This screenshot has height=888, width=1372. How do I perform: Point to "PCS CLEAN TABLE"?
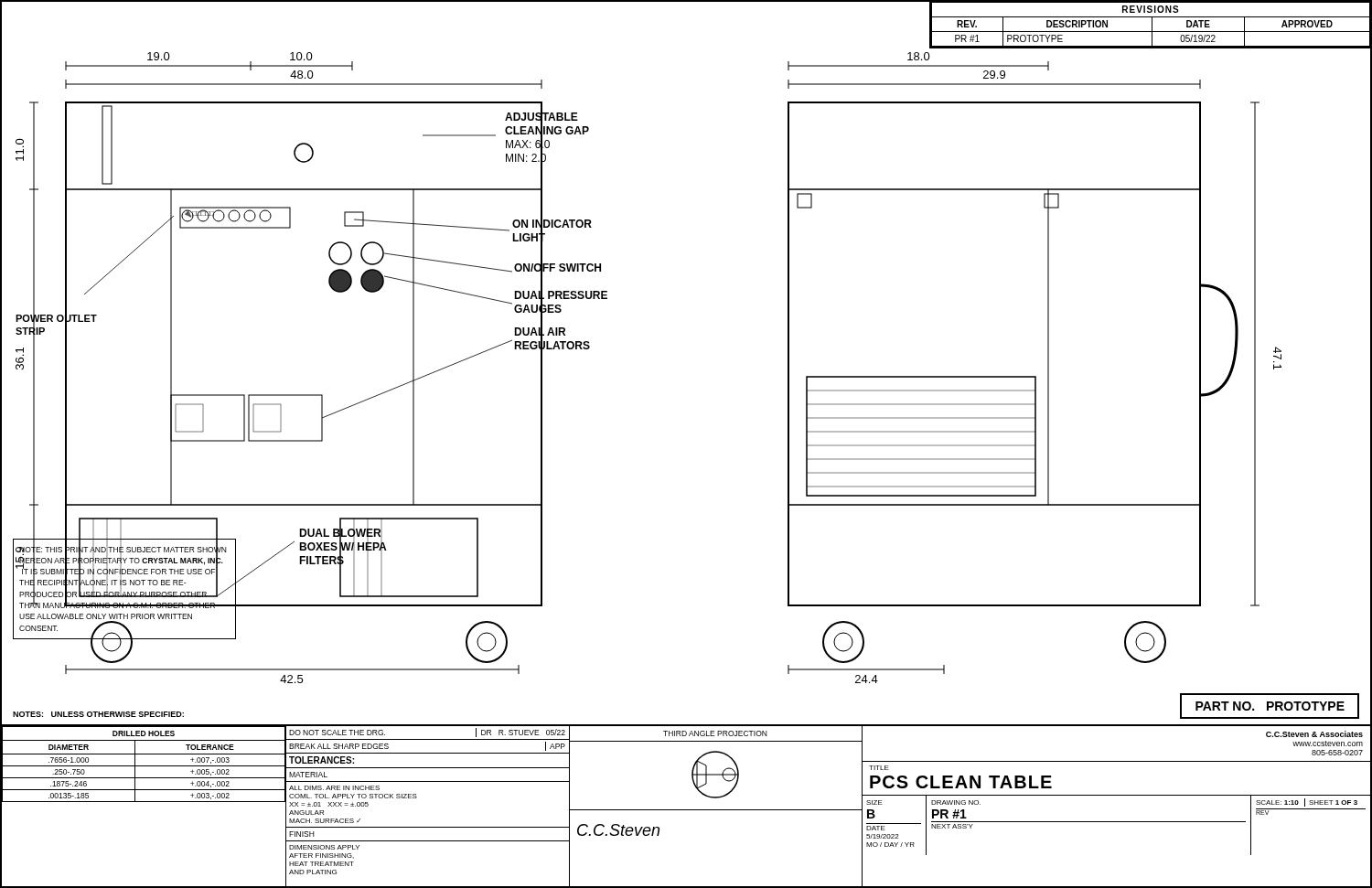tap(961, 782)
